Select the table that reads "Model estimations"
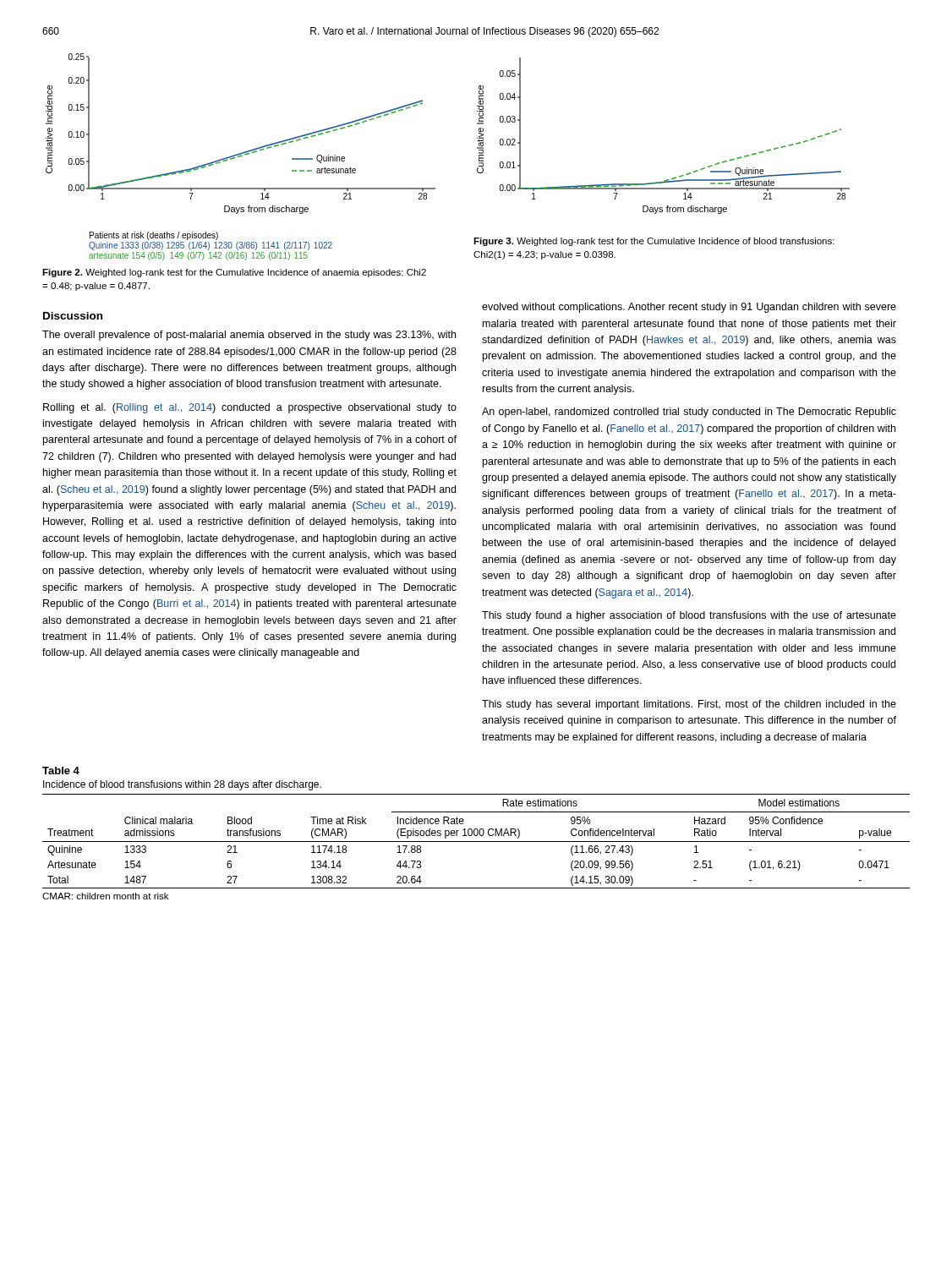This screenshot has height=1268, width=952. tap(476, 841)
